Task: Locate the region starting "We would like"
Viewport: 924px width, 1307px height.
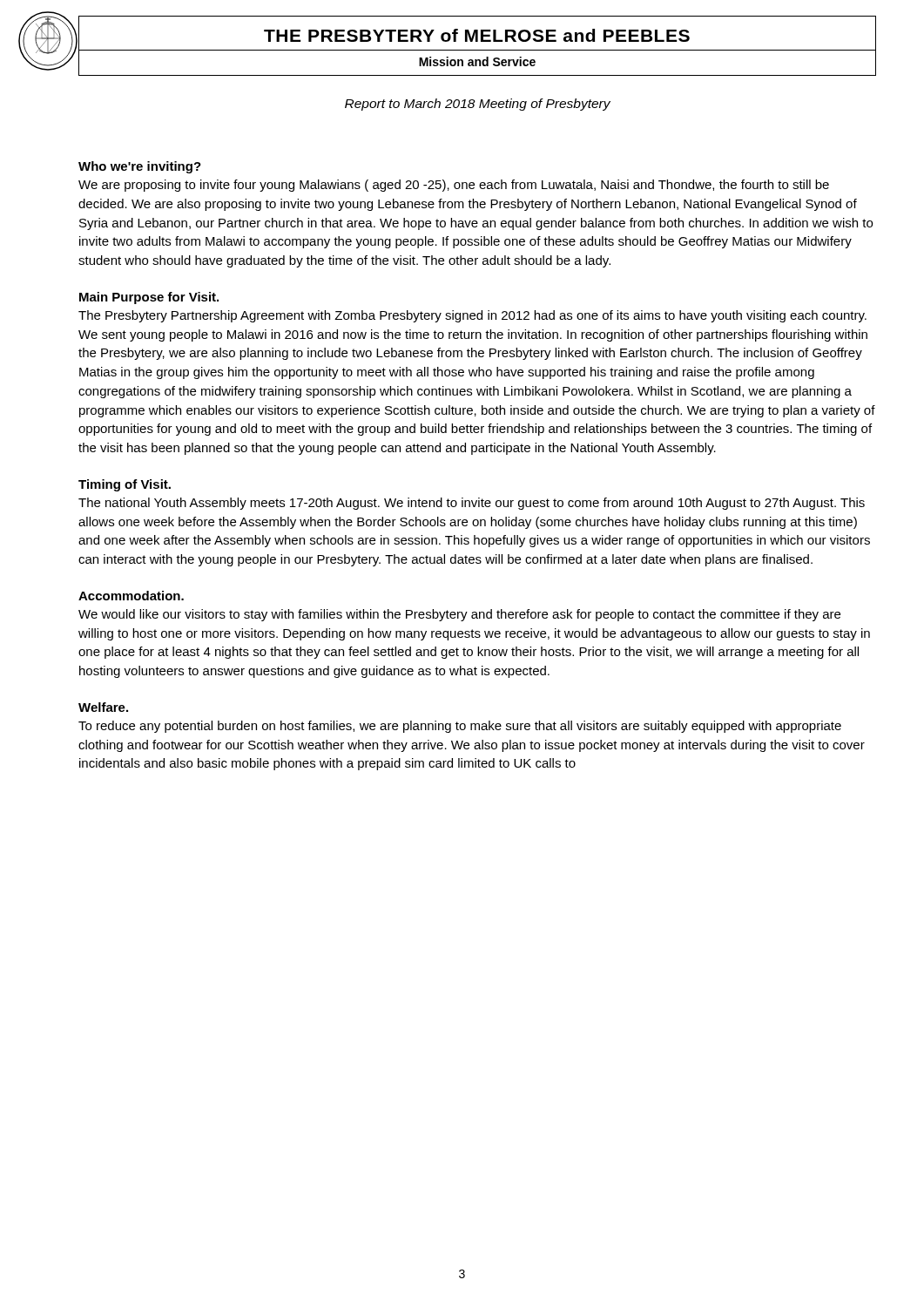Action: pos(474,642)
